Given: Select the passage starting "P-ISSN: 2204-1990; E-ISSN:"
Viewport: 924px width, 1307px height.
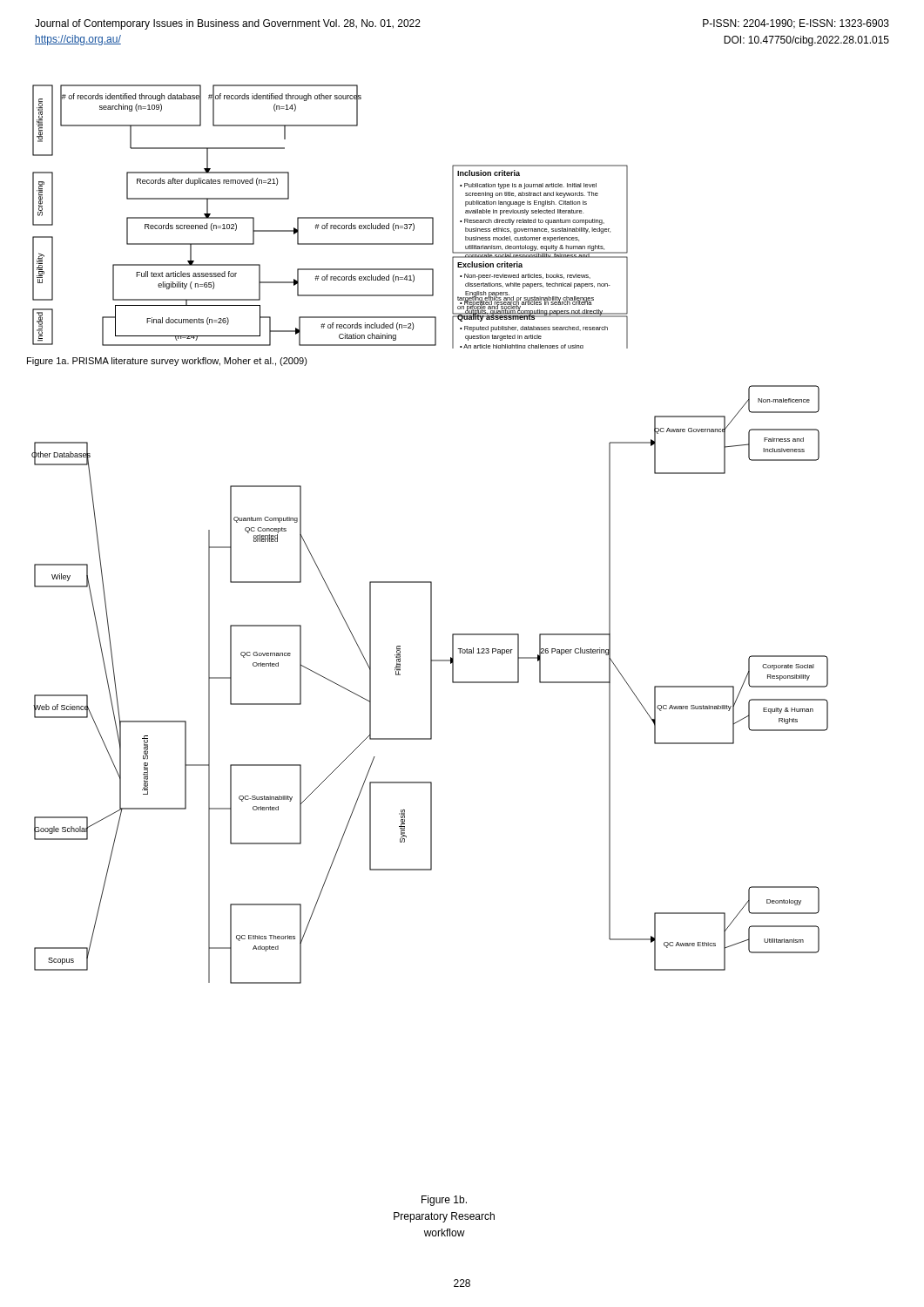Looking at the screenshot, I should point(796,32).
